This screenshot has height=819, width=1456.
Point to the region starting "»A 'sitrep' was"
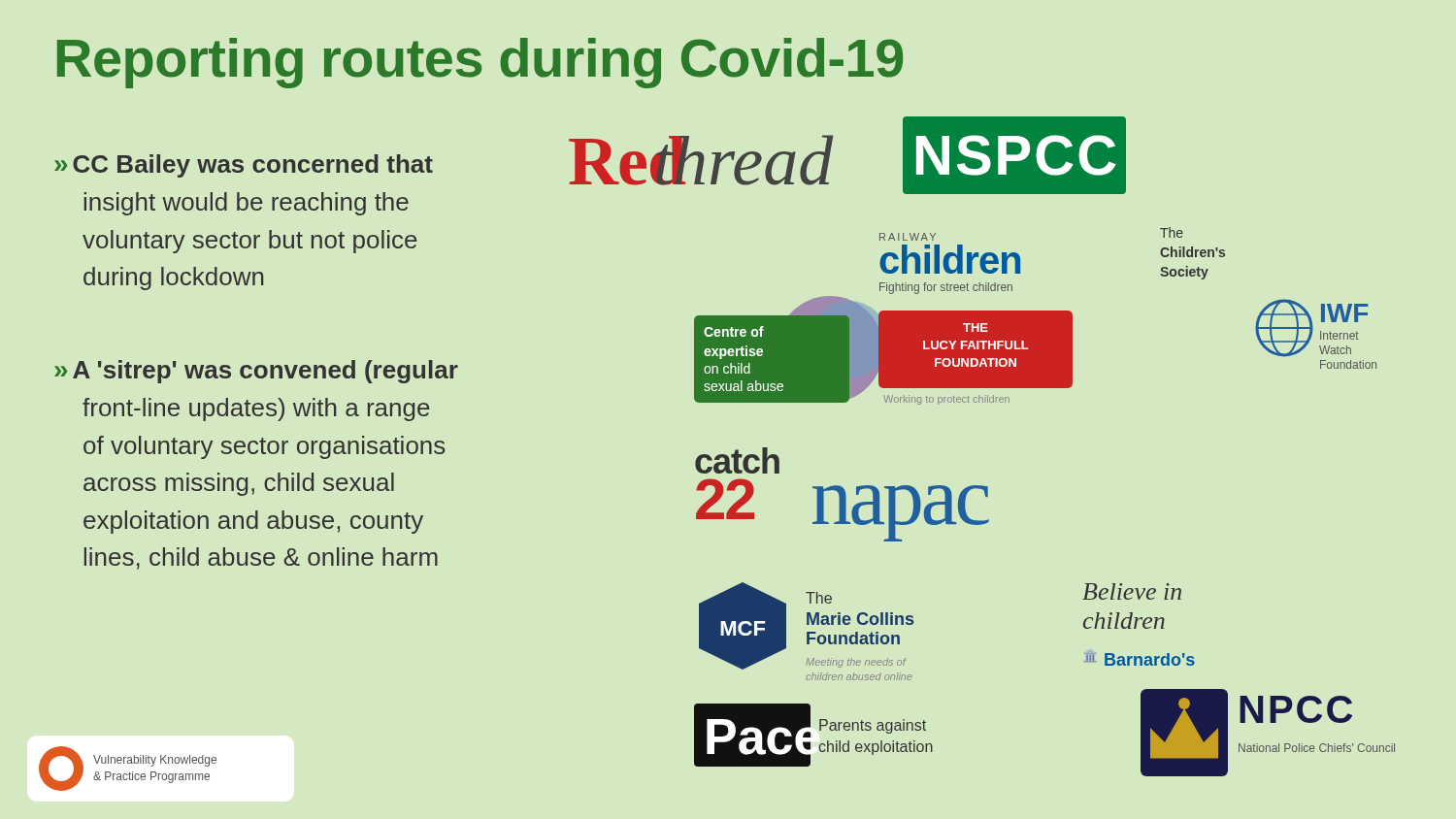click(256, 465)
